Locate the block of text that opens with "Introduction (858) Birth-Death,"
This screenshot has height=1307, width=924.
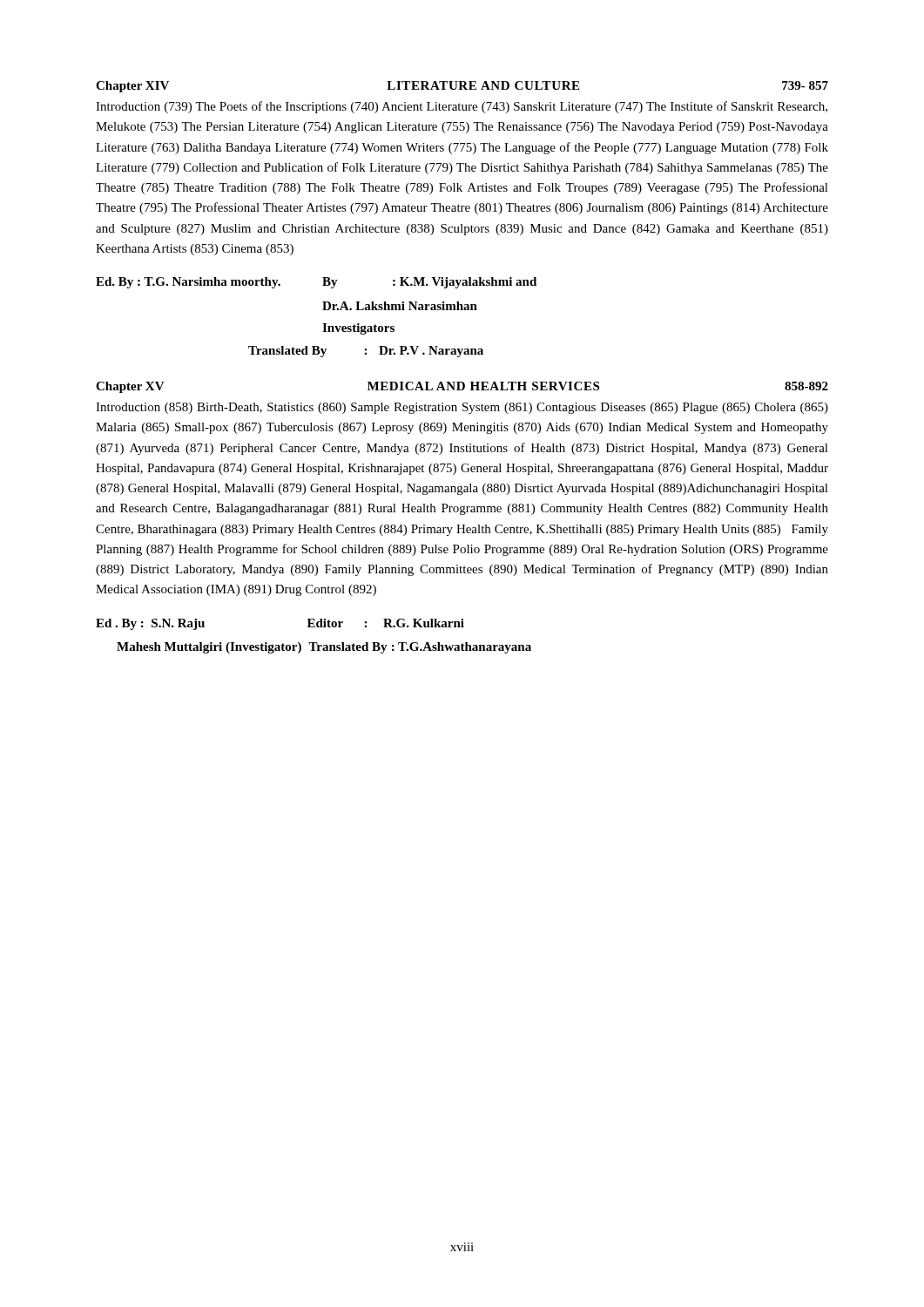(x=462, y=498)
